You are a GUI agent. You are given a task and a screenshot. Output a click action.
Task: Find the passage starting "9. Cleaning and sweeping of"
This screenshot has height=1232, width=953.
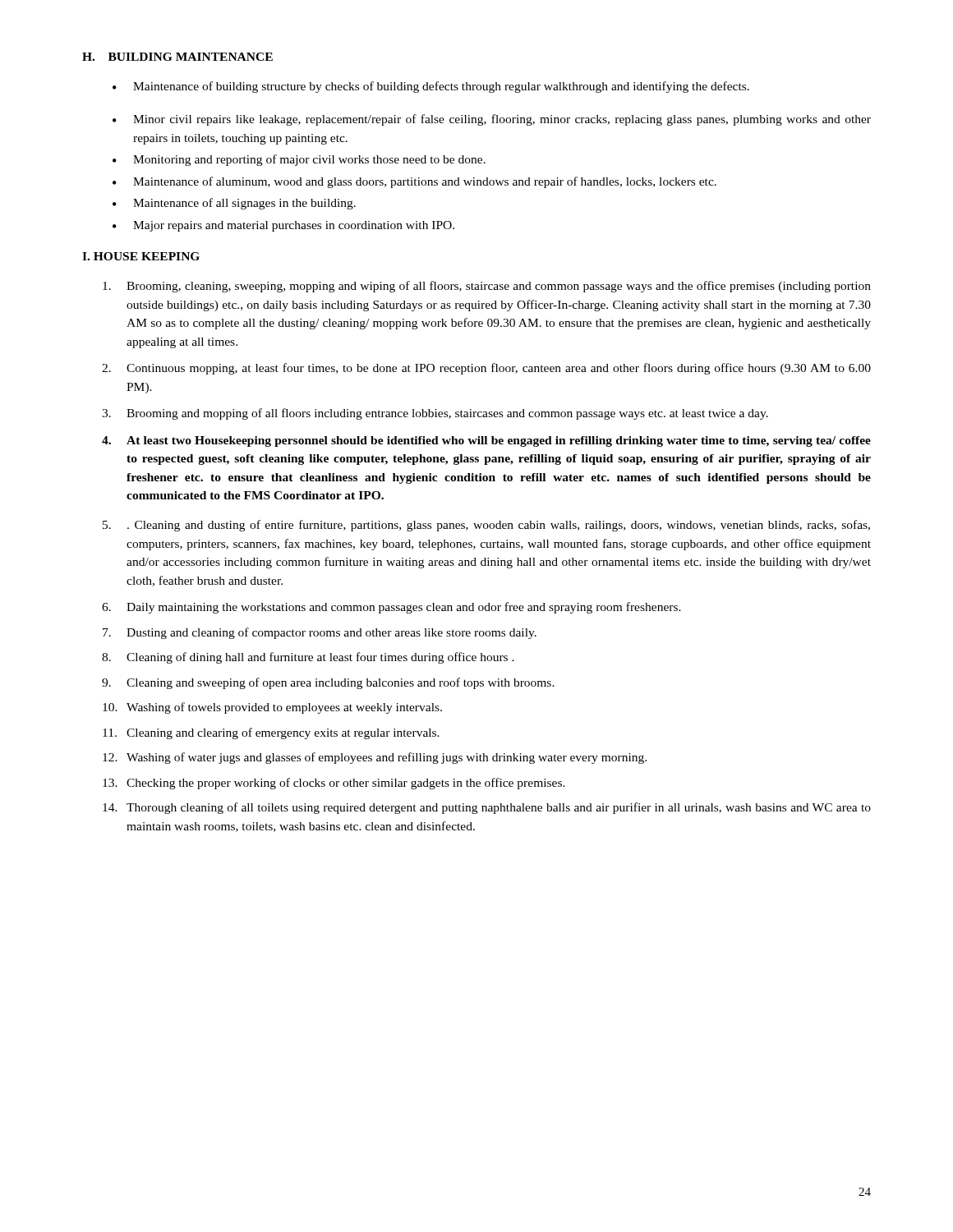pos(486,683)
